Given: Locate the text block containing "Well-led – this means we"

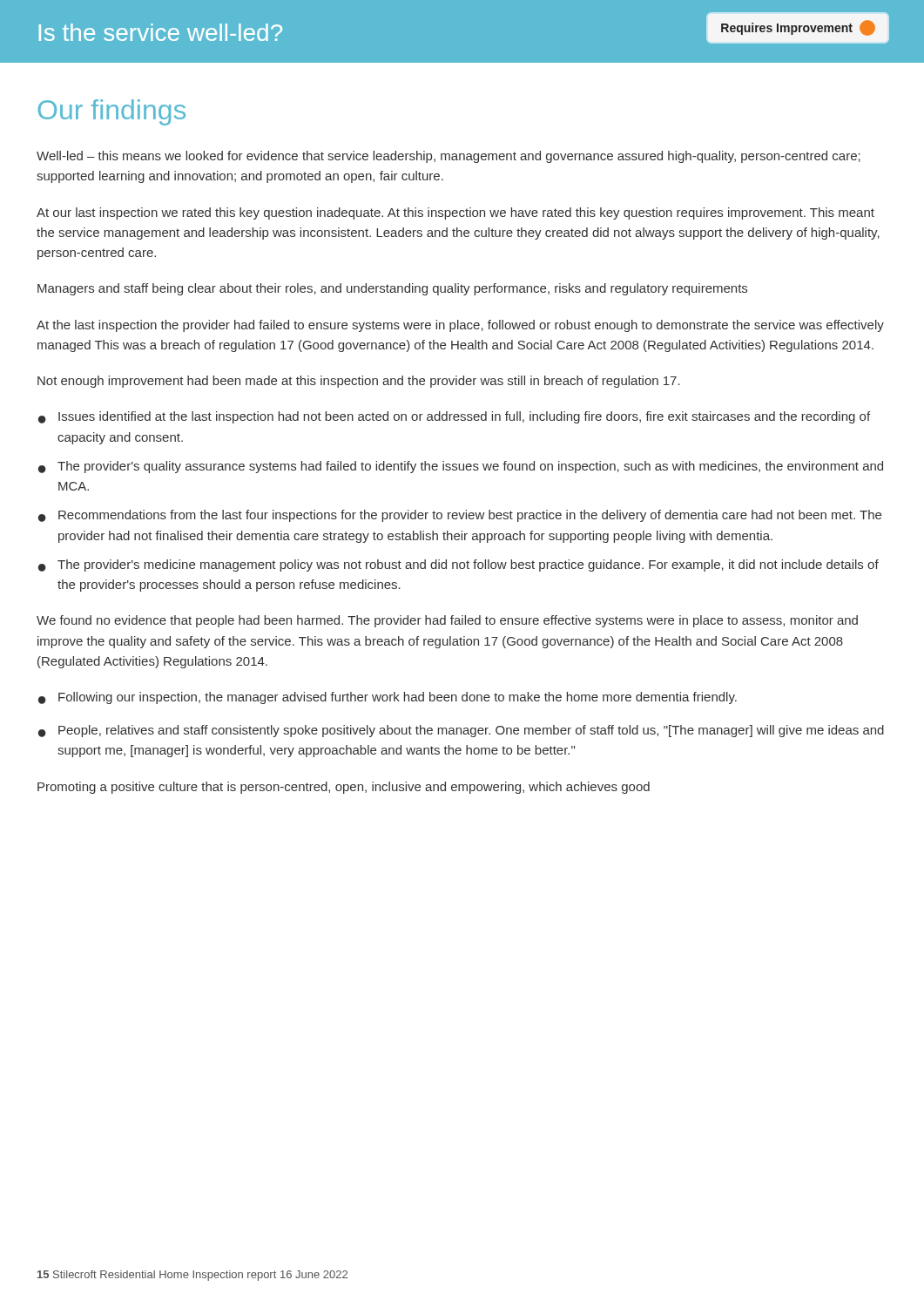Looking at the screenshot, I should [x=449, y=166].
